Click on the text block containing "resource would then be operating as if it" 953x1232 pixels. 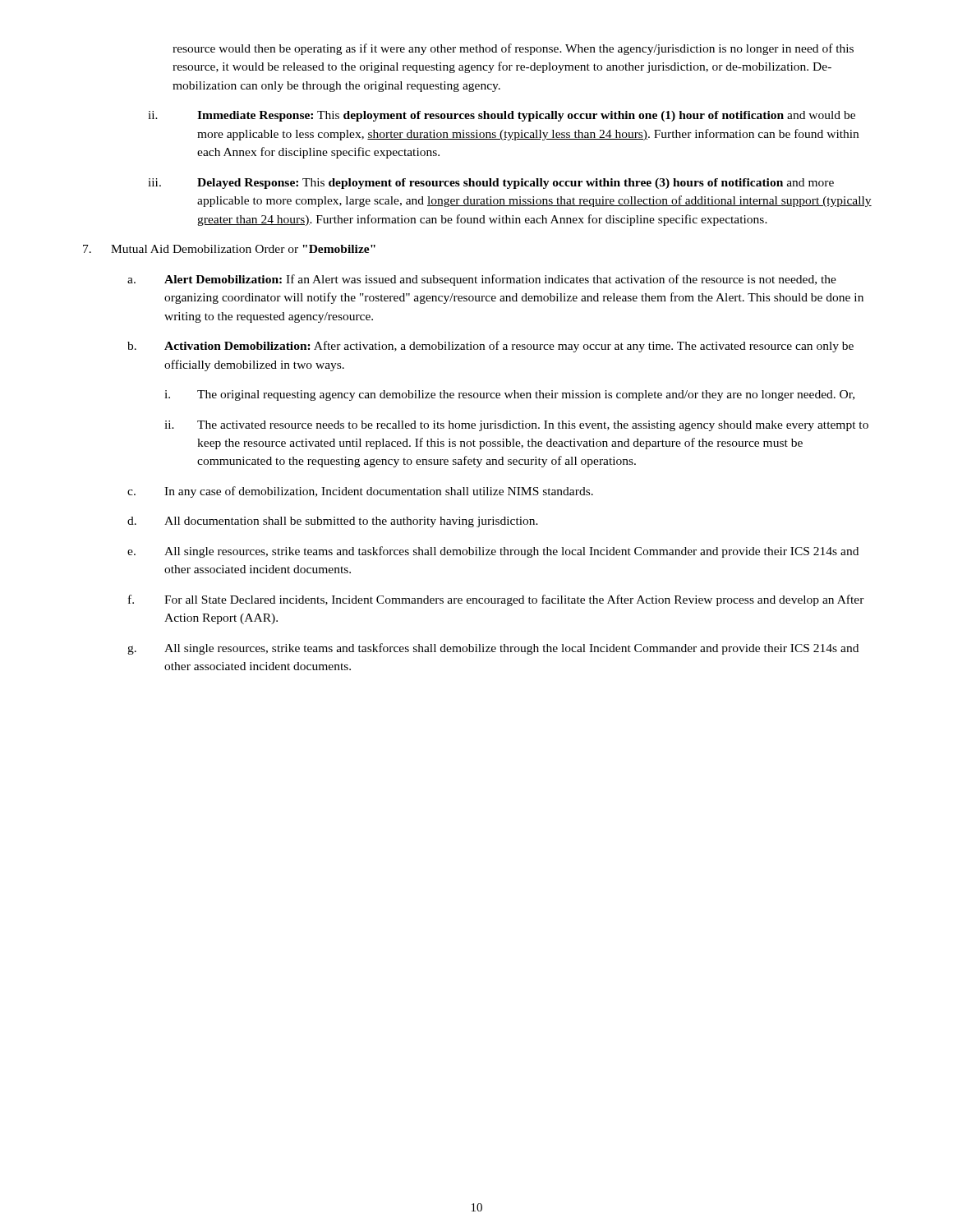coord(513,66)
